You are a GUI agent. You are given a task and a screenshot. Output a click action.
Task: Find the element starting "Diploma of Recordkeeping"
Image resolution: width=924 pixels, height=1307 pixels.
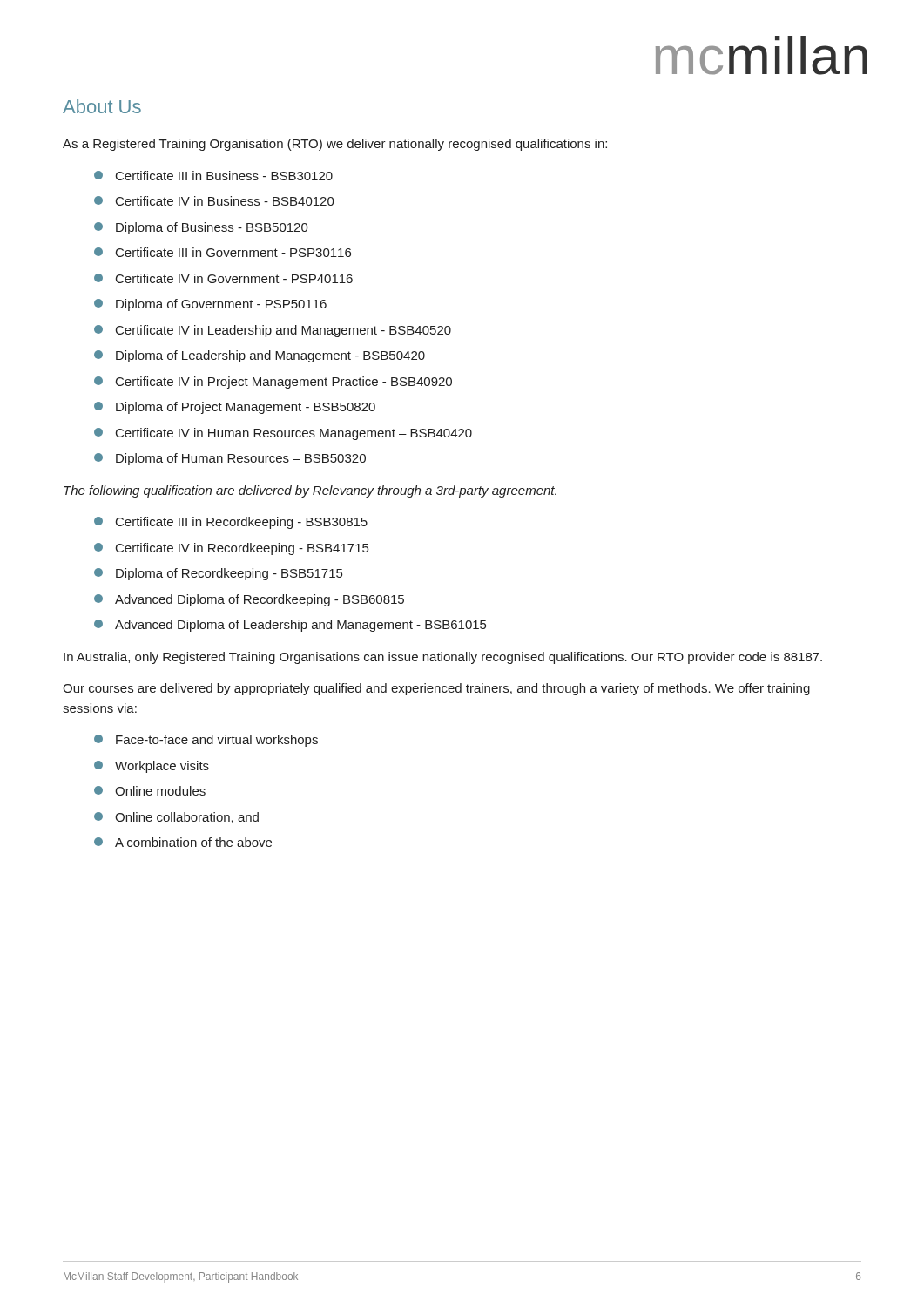(219, 574)
